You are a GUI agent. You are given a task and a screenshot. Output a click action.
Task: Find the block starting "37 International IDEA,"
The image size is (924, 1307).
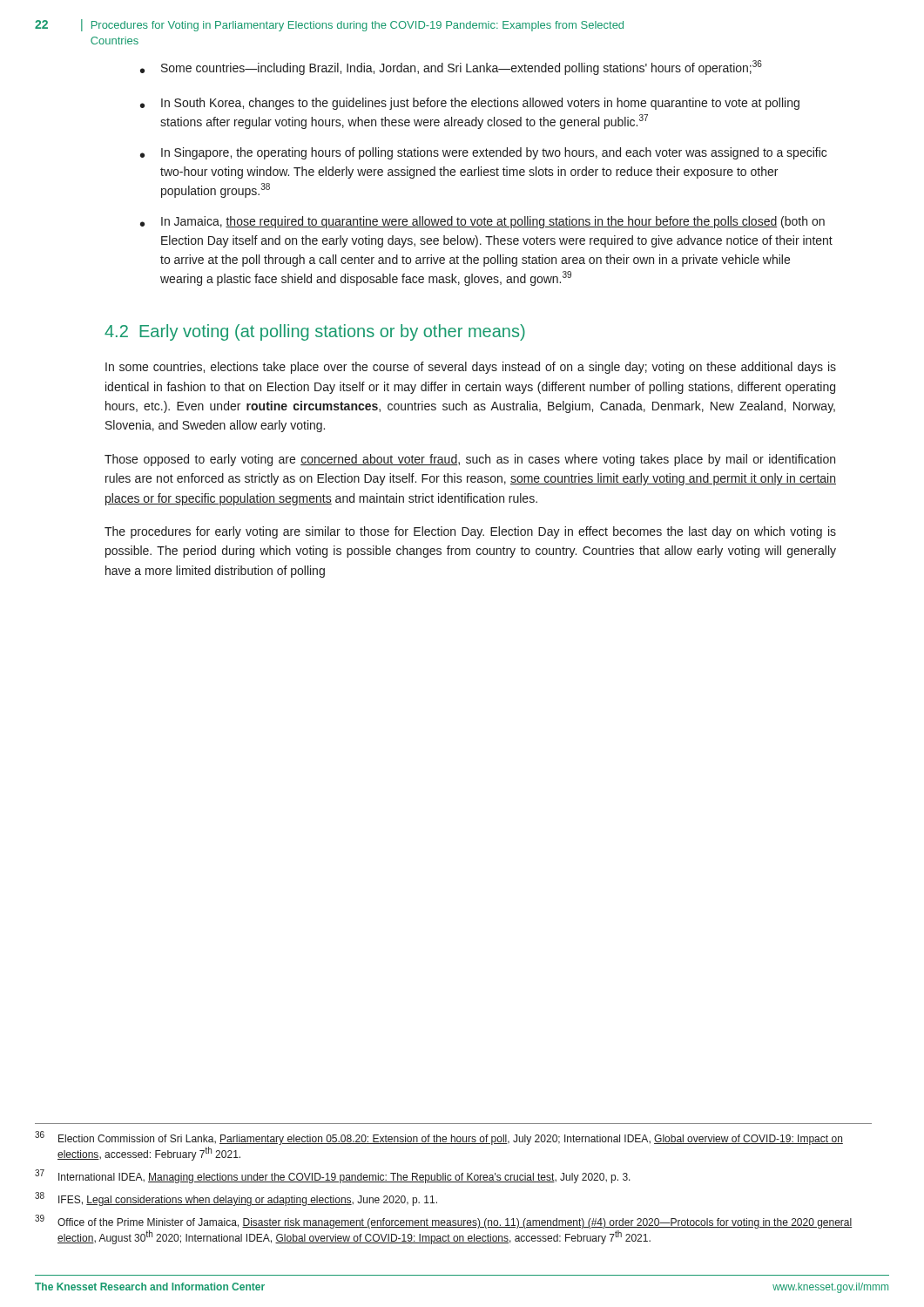point(453,1177)
